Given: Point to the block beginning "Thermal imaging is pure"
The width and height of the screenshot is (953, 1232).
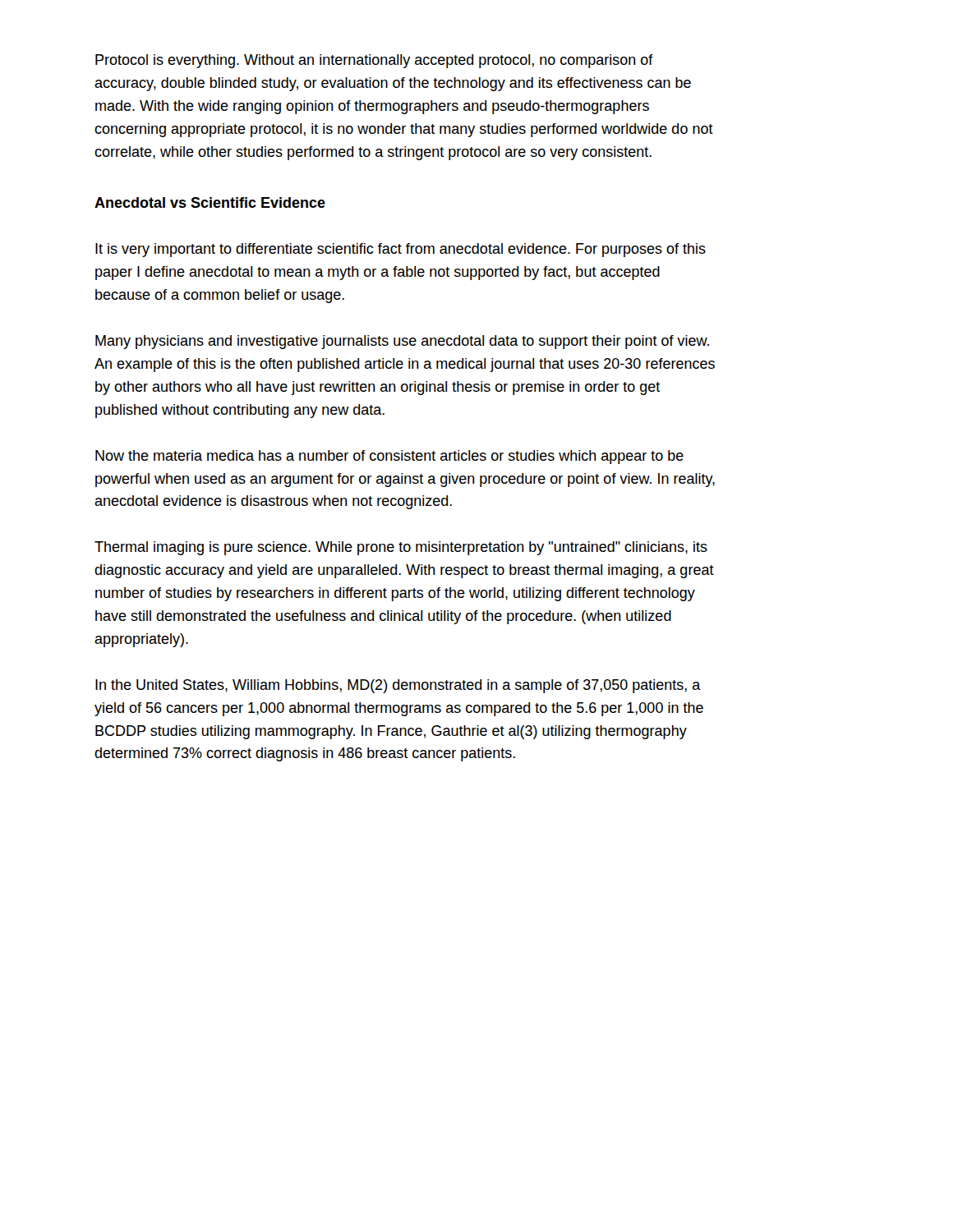Looking at the screenshot, I should coord(404,593).
